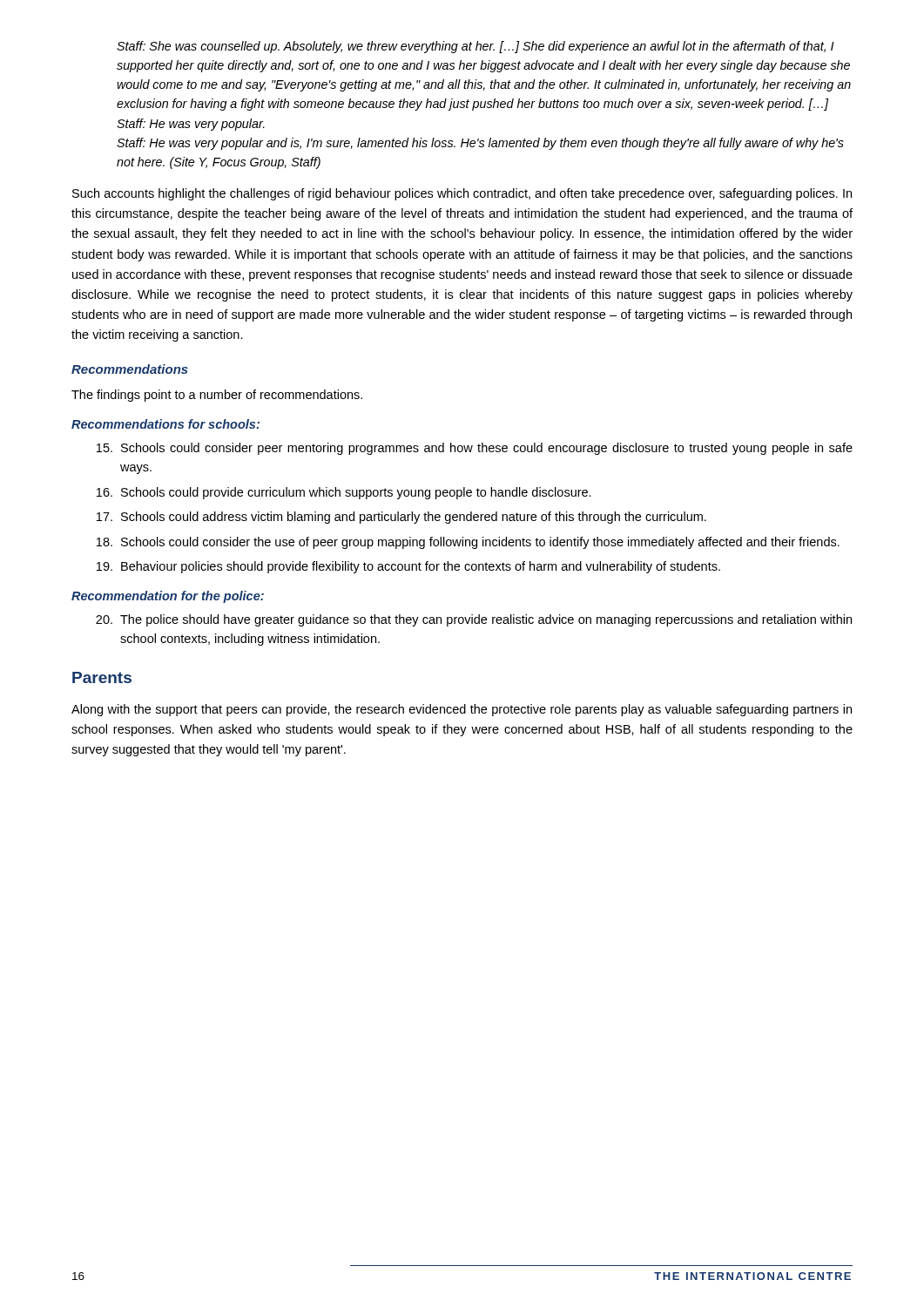Find the block on this page that starts "20. The police should have greater guidance so"
The image size is (924, 1307).
click(x=462, y=629)
